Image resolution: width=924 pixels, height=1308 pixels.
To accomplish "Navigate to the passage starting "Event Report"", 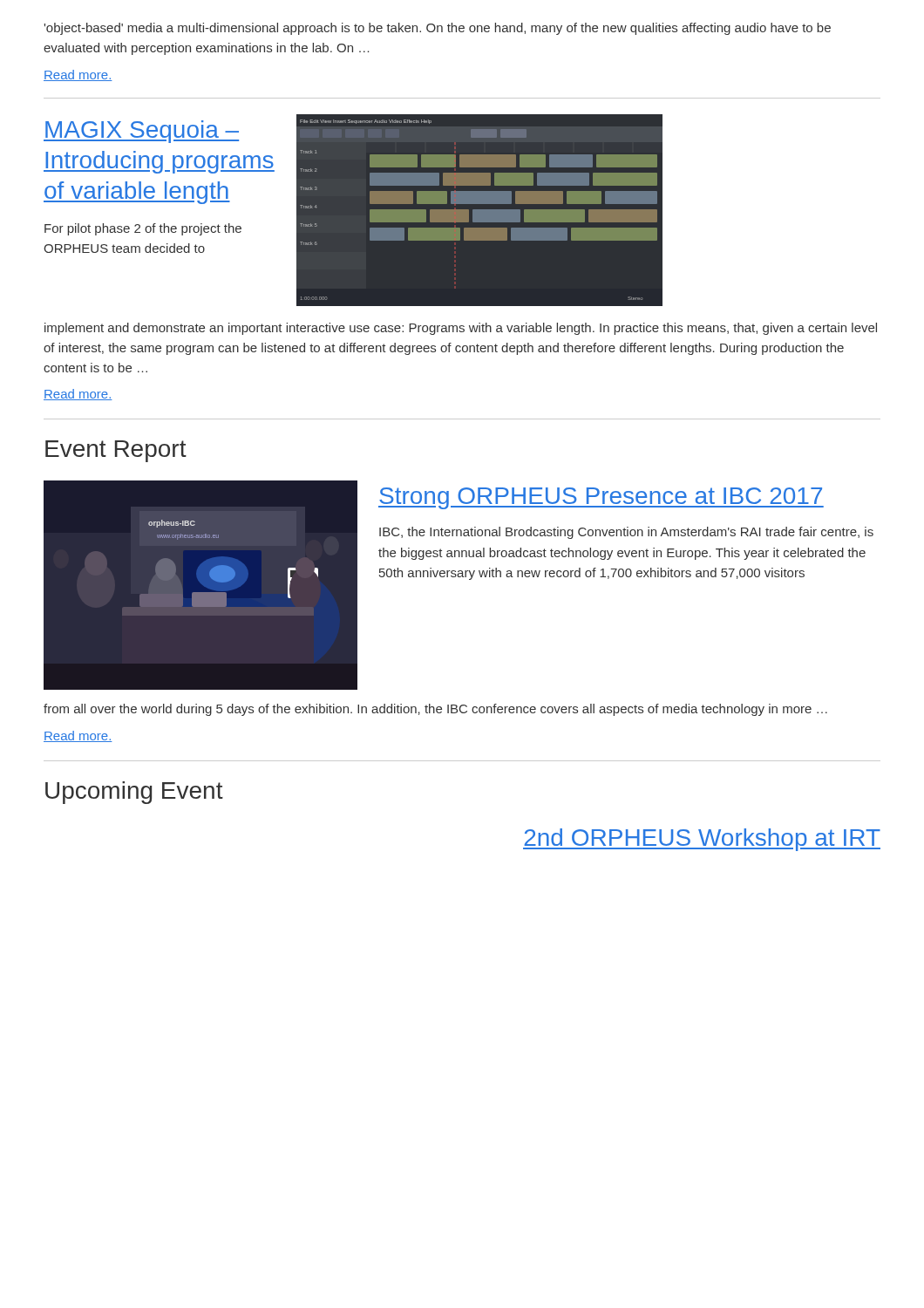I will click(x=115, y=449).
